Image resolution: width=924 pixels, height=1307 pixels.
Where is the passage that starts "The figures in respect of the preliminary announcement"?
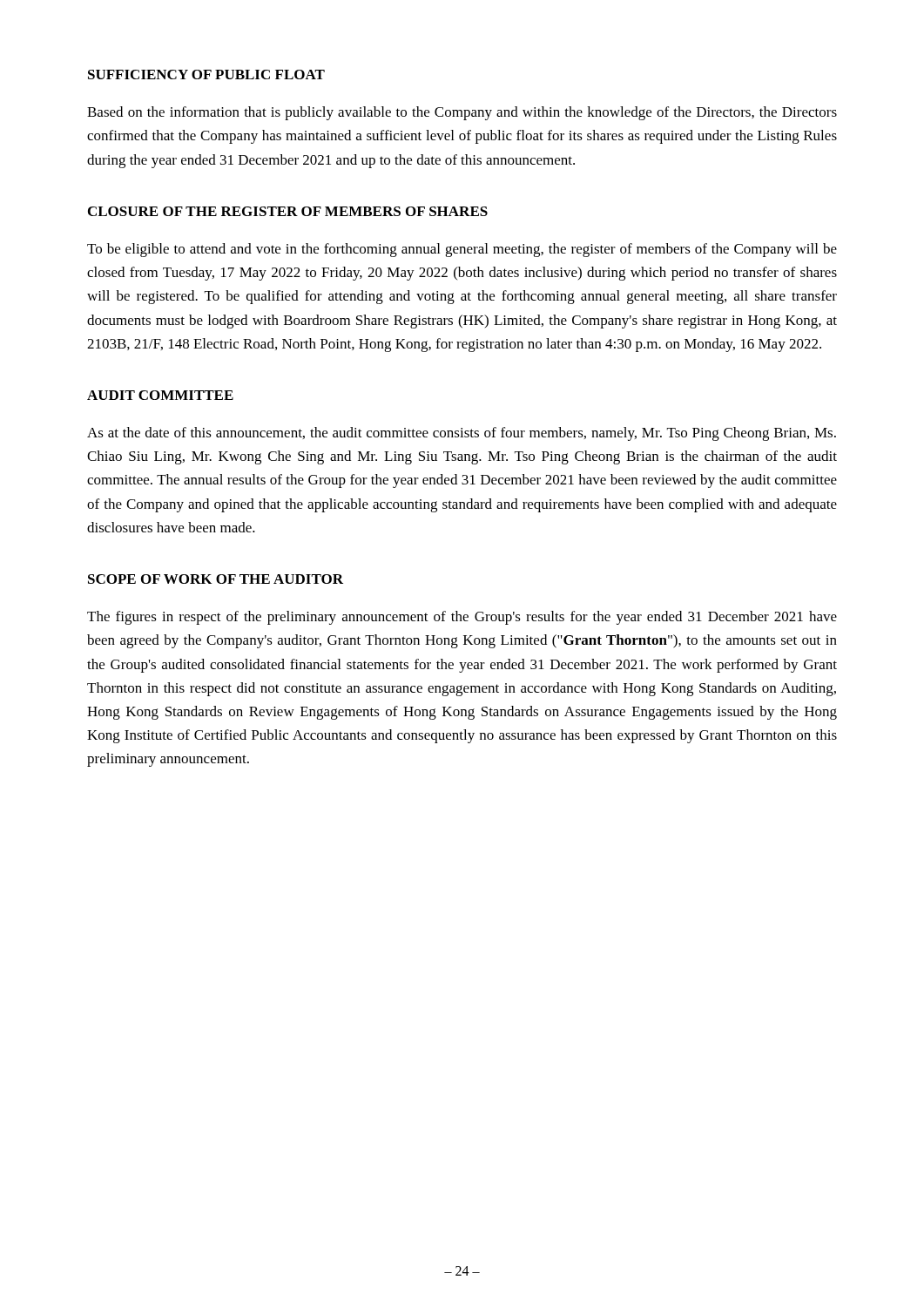pyautogui.click(x=462, y=688)
